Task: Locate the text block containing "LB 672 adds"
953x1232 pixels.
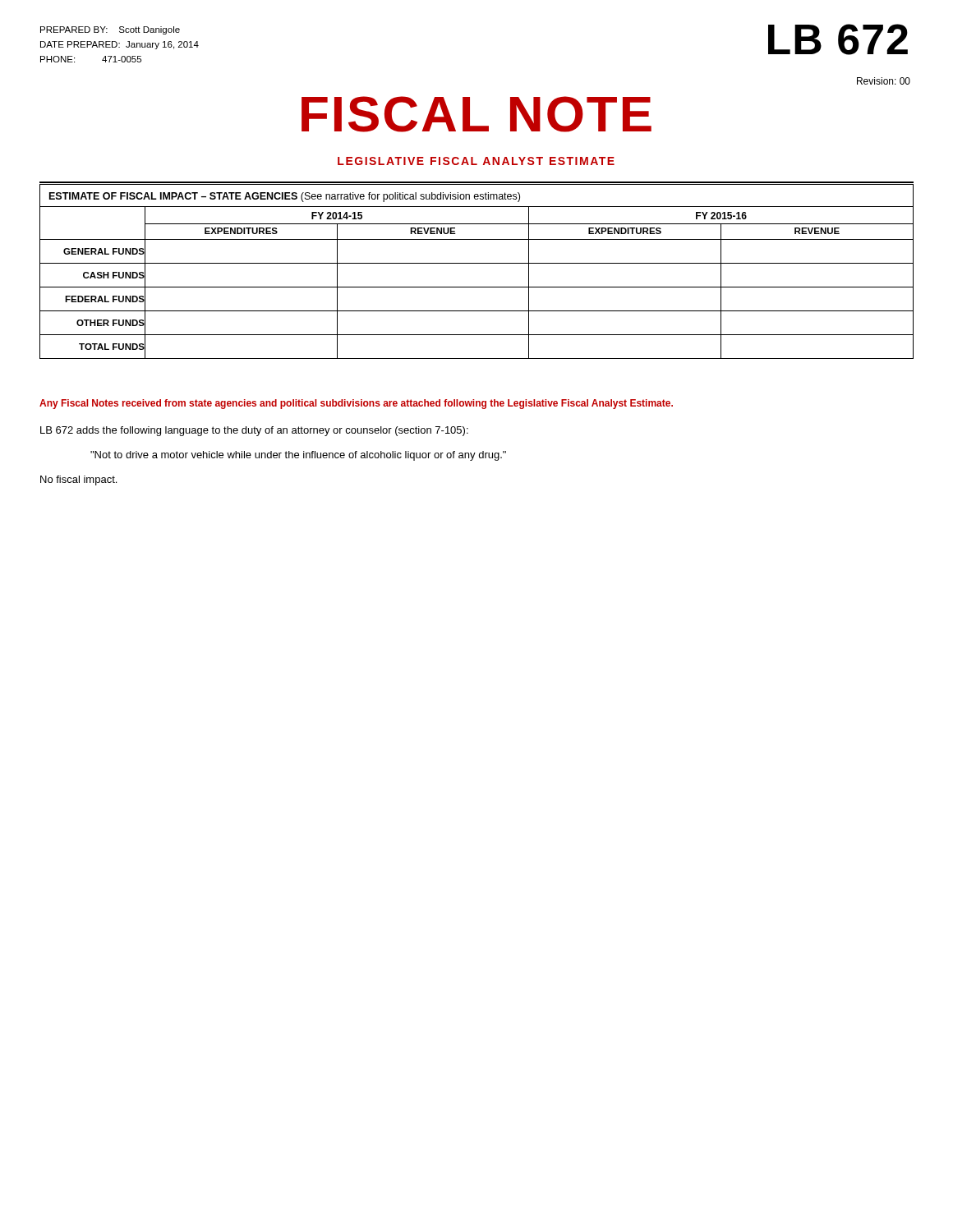Action: pos(254,430)
